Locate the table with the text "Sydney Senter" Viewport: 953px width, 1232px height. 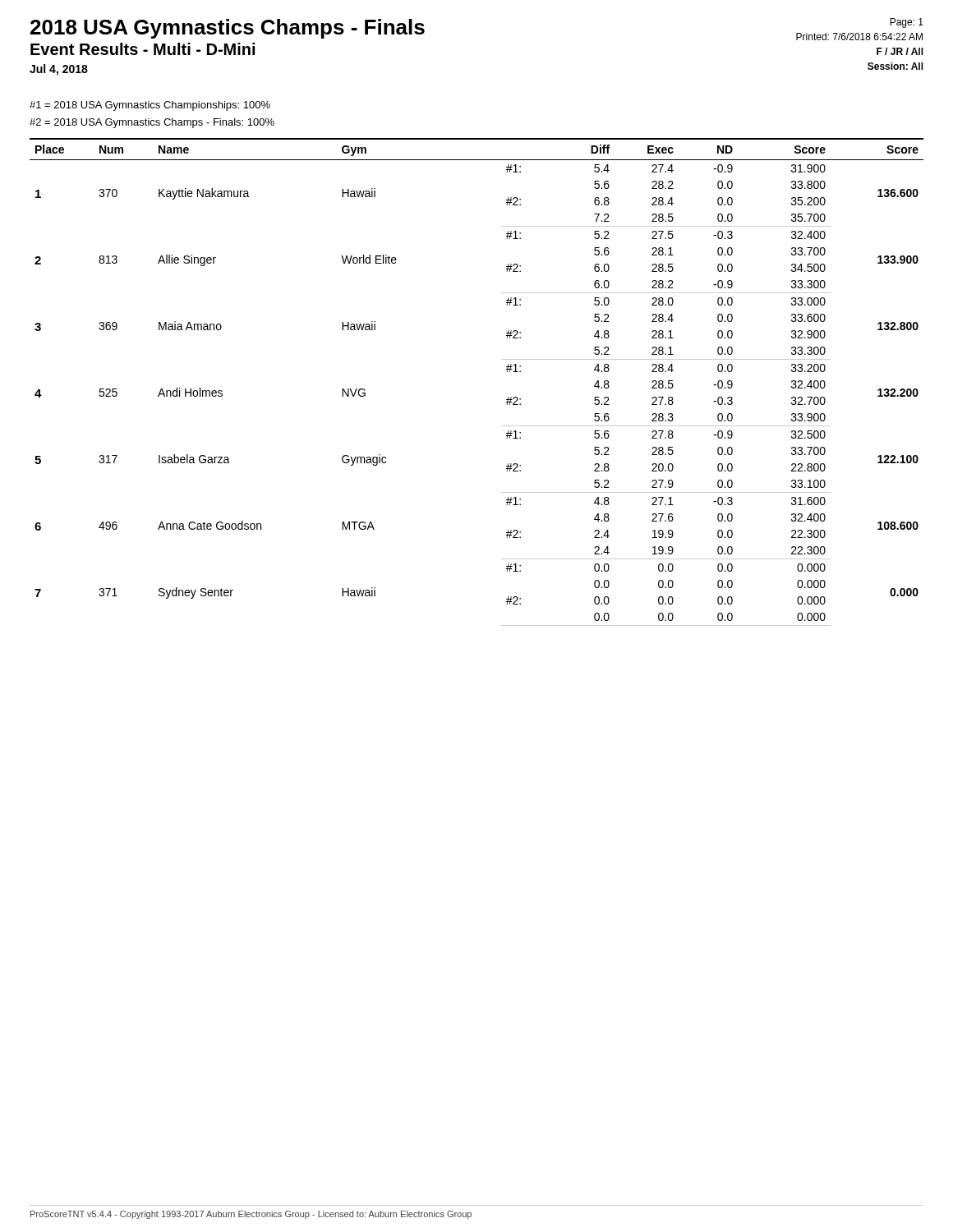476,382
